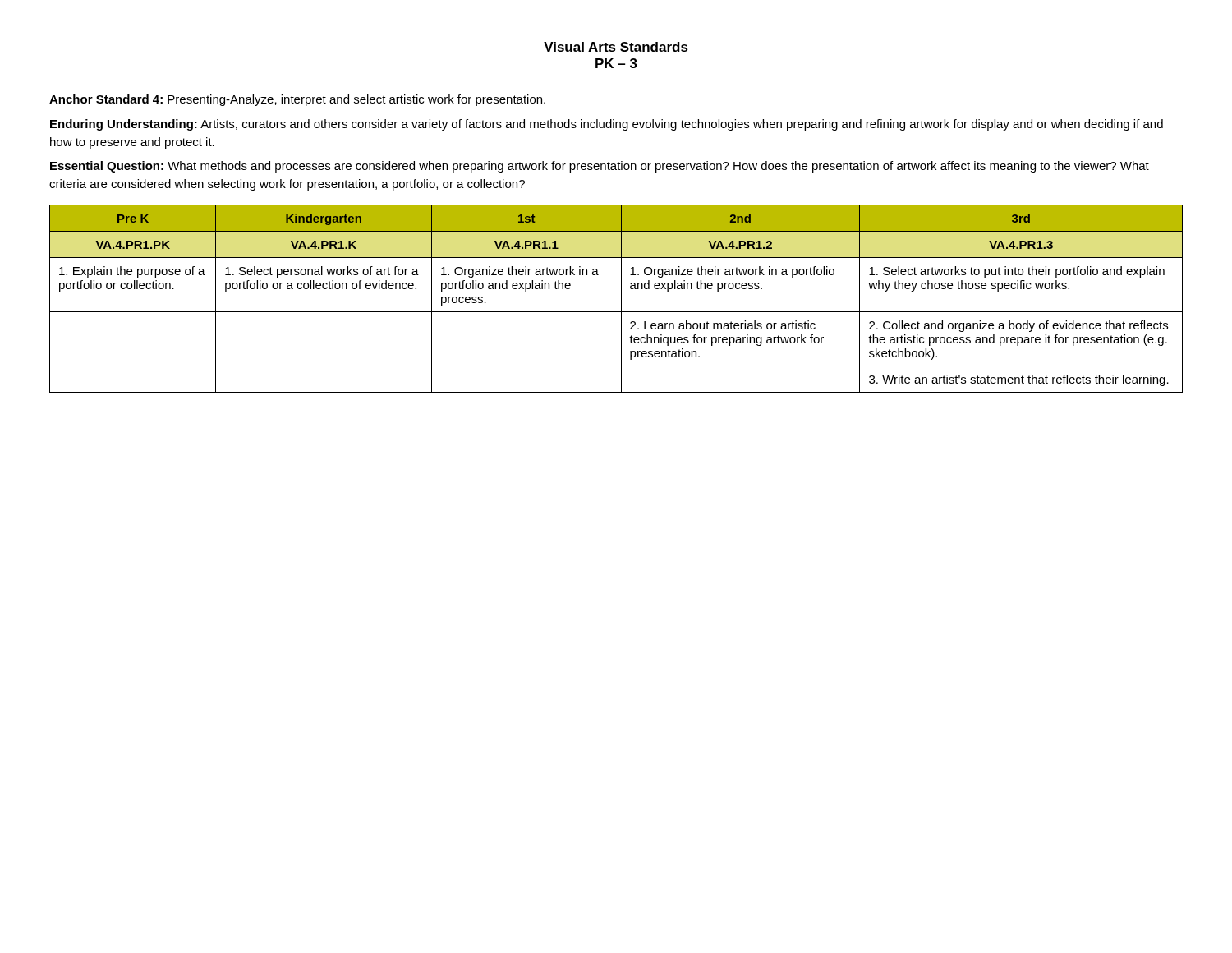Point to "Visual Arts Standards PK – 3"
Viewport: 1232px width, 953px height.
(x=616, y=56)
